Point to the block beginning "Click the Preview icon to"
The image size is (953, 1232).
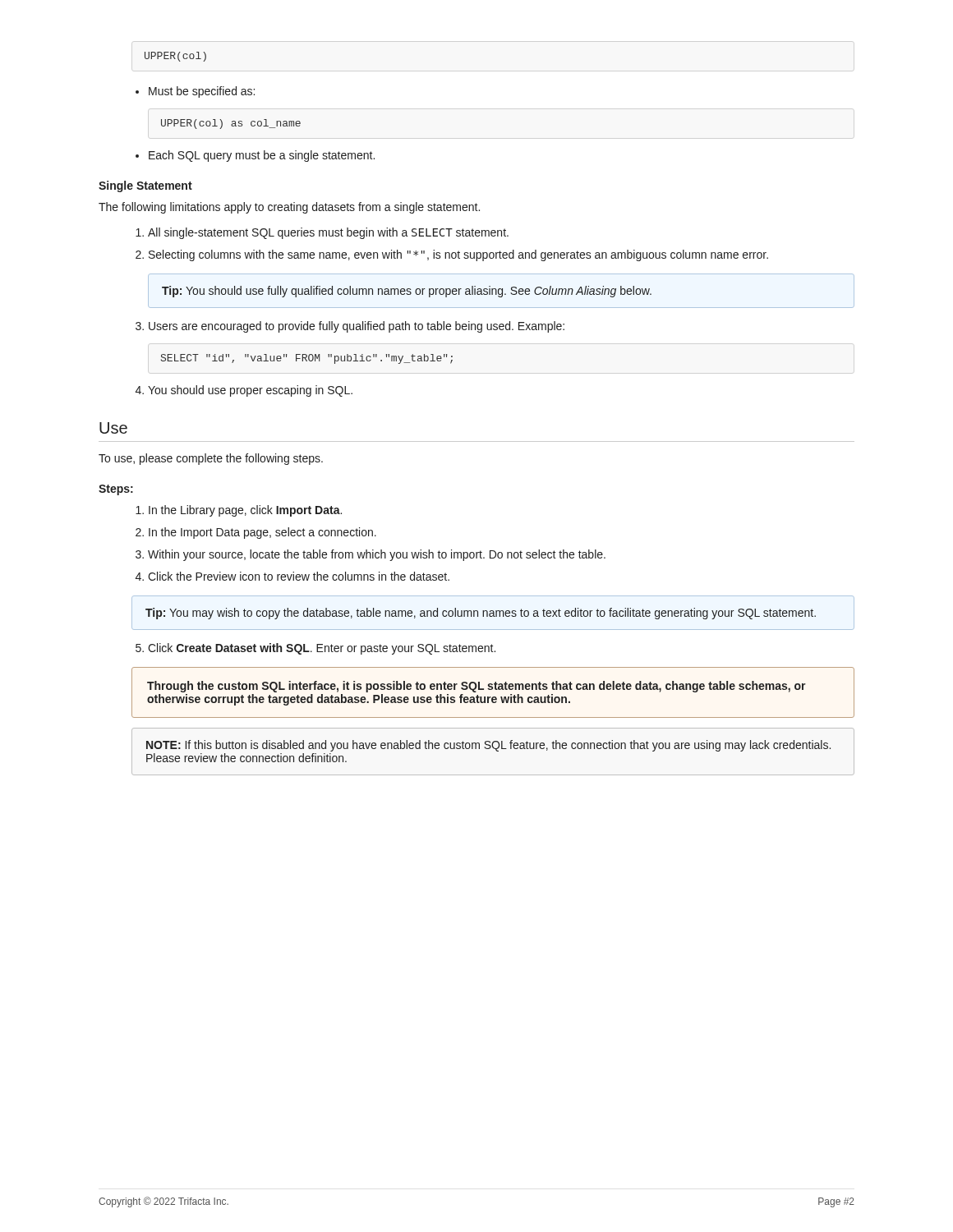pyautogui.click(x=292, y=576)
